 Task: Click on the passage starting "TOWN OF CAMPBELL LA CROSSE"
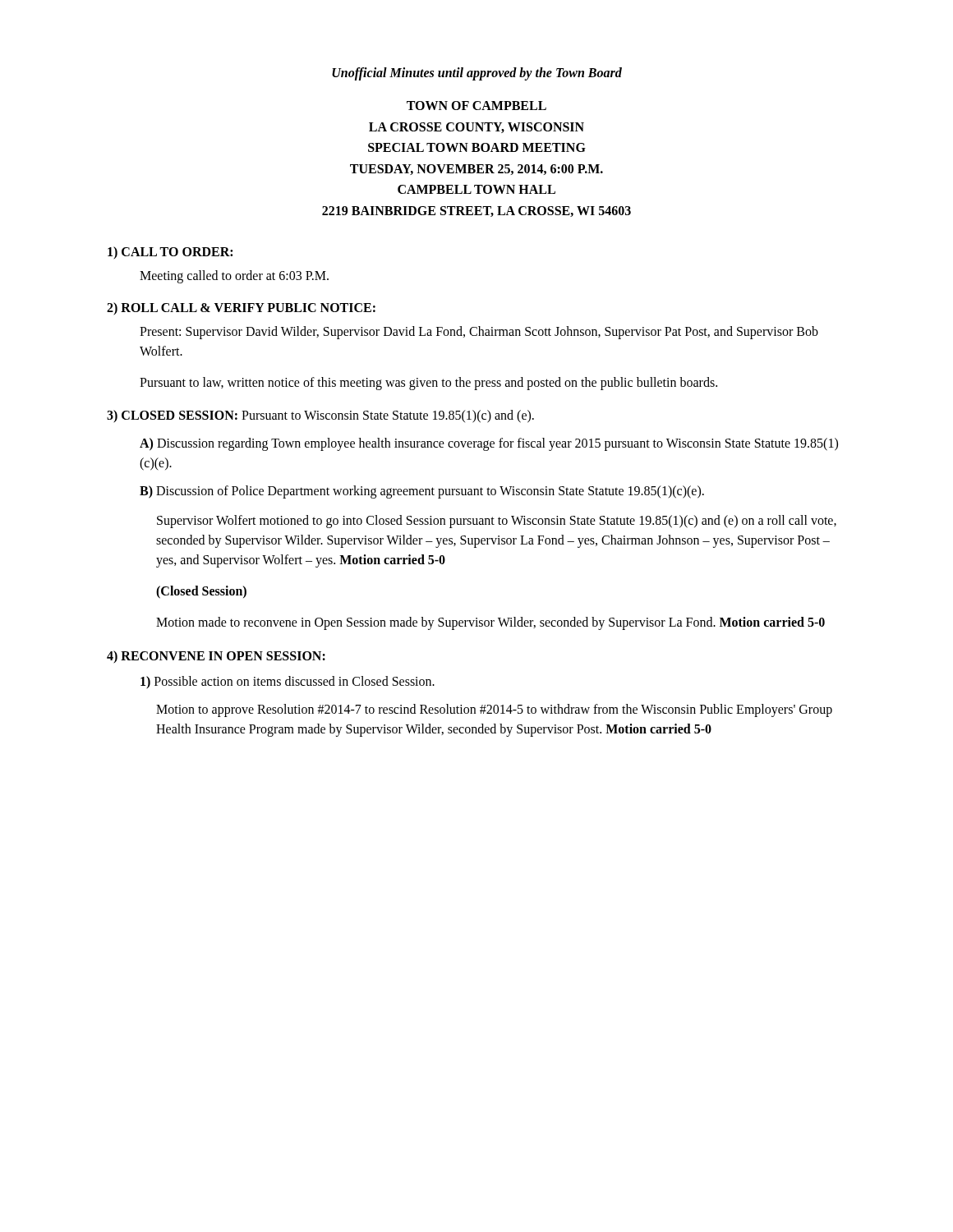[476, 158]
